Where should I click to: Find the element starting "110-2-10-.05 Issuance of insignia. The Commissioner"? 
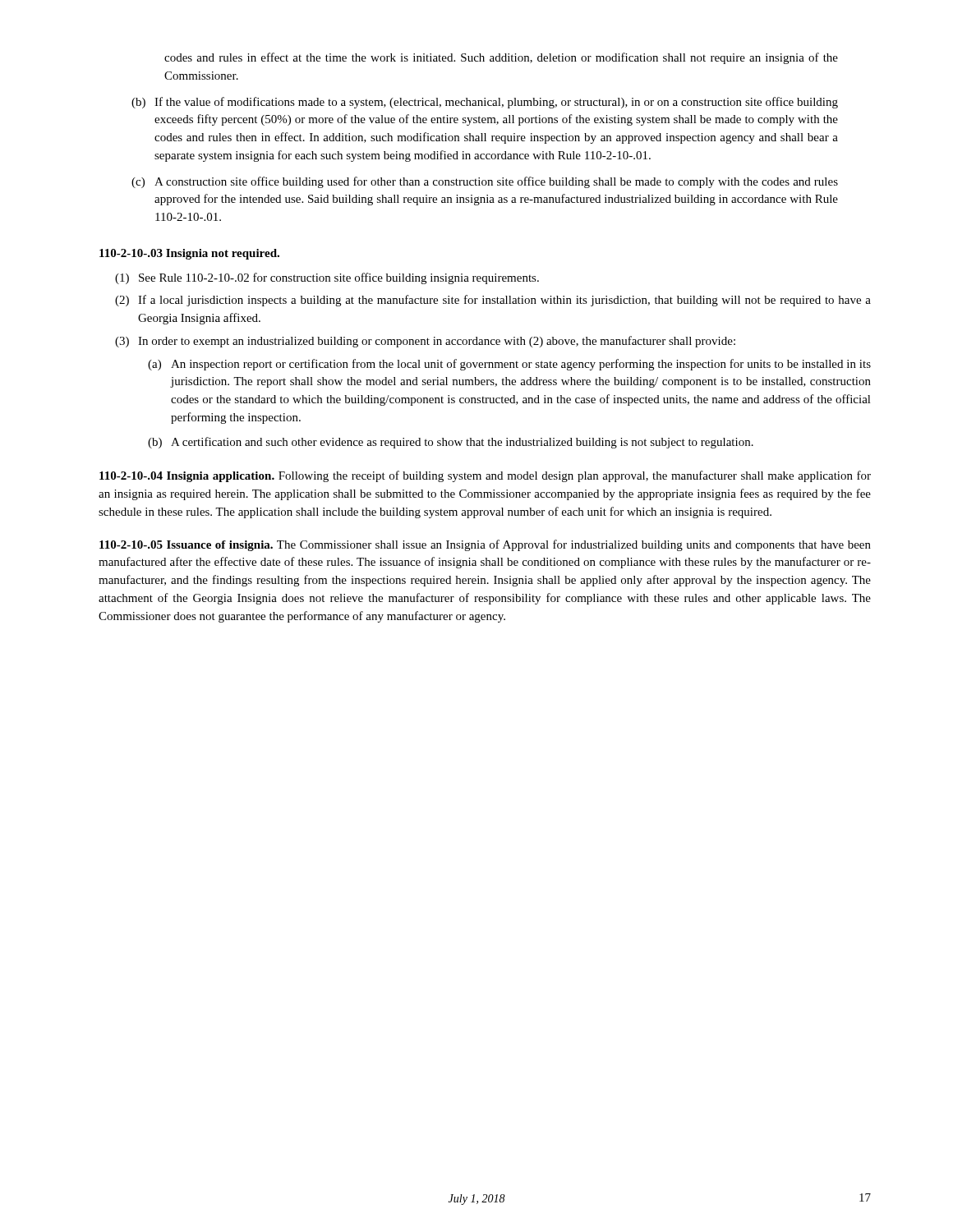click(485, 580)
